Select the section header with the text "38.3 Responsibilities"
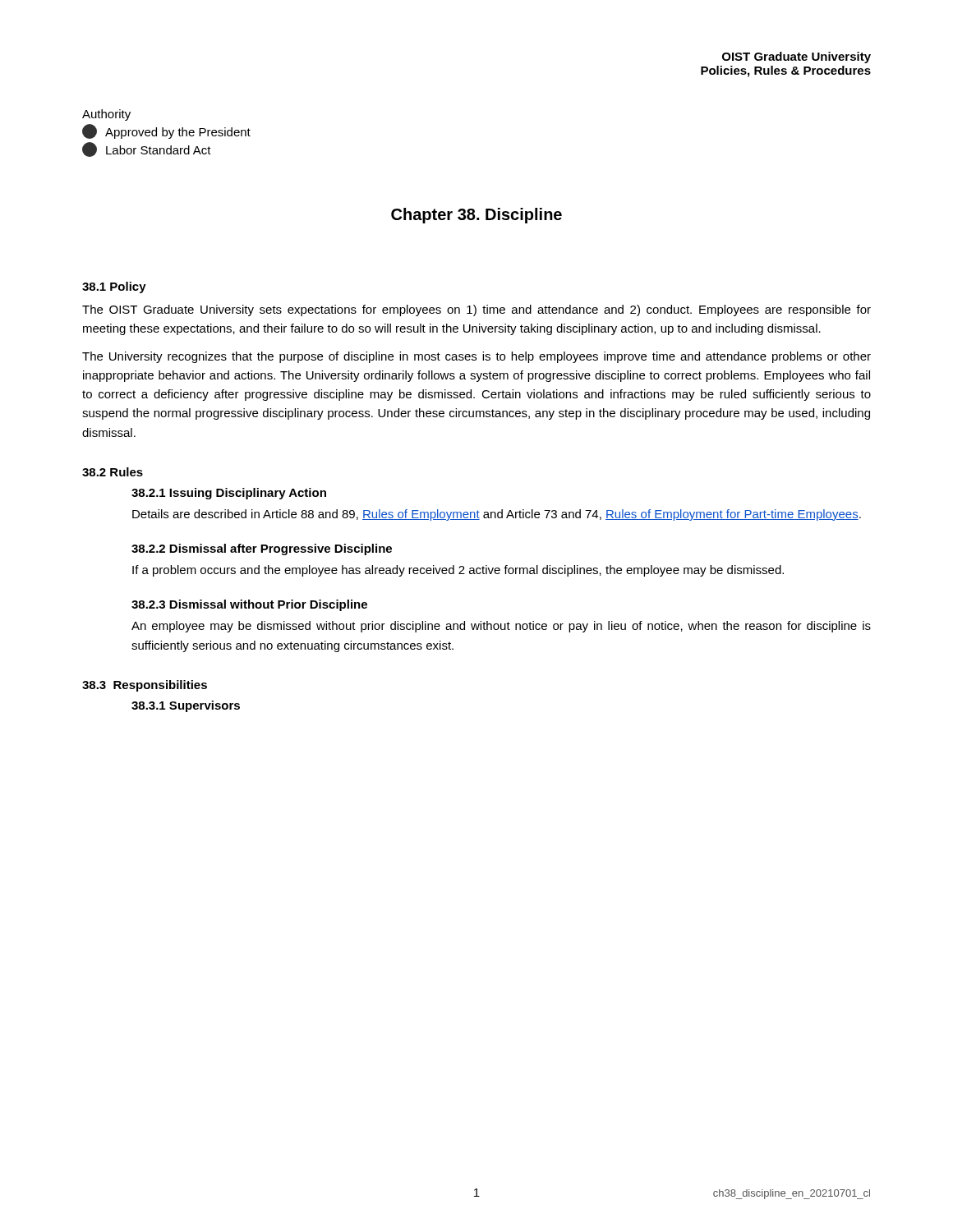The height and width of the screenshot is (1232, 953). 145,684
